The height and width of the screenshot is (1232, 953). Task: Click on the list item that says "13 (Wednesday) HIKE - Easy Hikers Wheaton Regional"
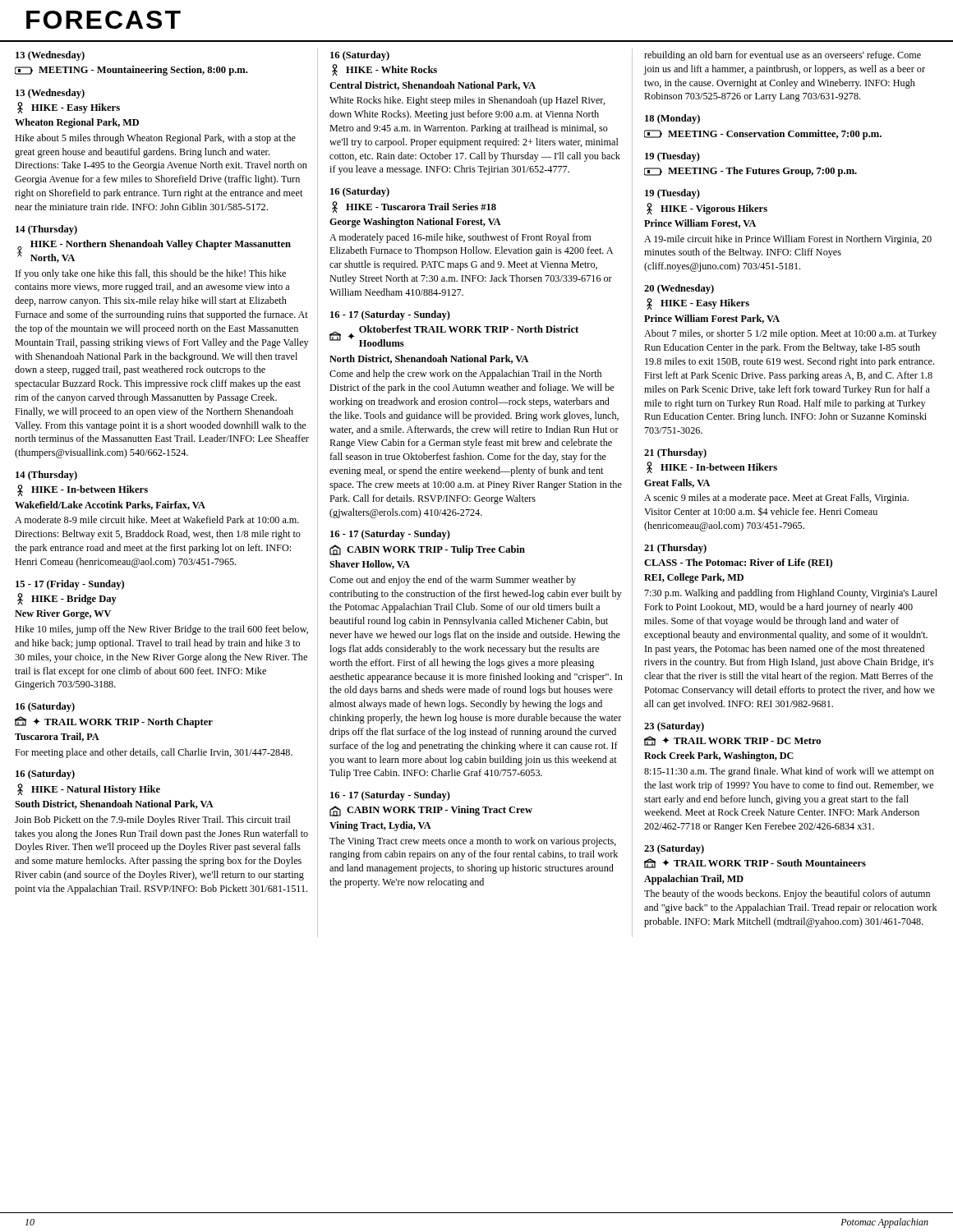point(162,150)
